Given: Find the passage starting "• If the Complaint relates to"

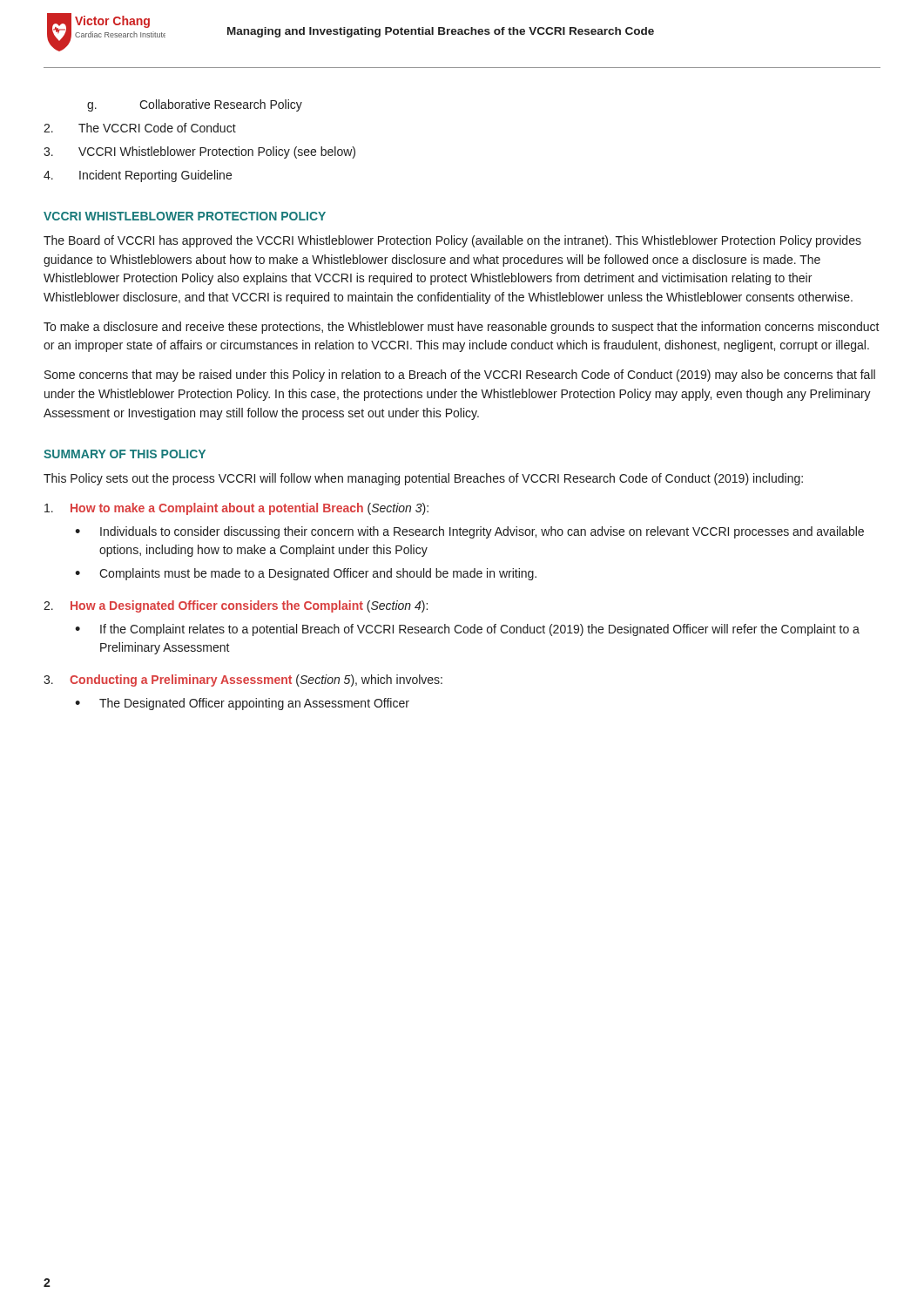Looking at the screenshot, I should tap(475, 639).
